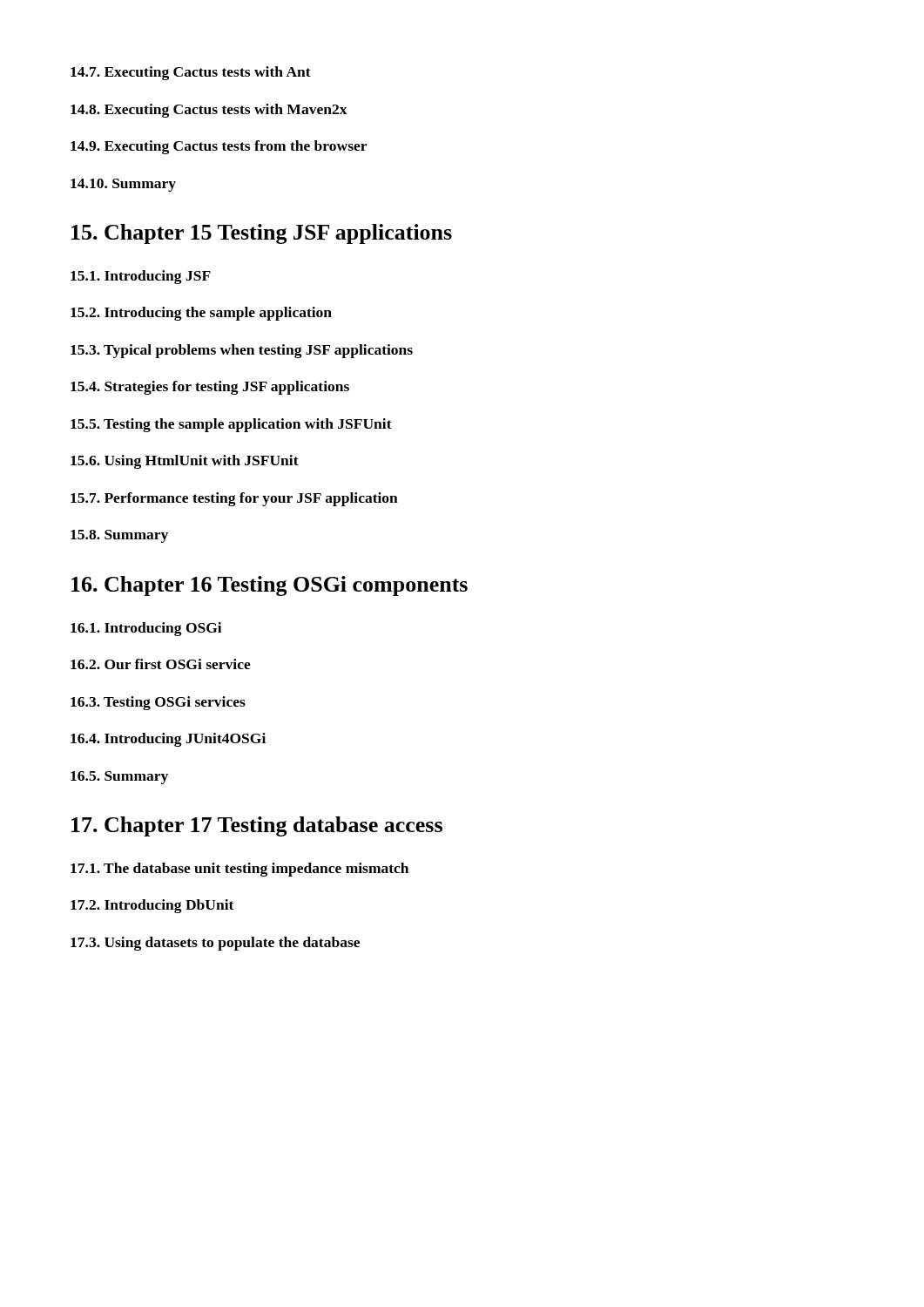The height and width of the screenshot is (1307, 924).
Task: Point to "16.4. Introducing JUnit4OSGi"
Action: point(168,738)
